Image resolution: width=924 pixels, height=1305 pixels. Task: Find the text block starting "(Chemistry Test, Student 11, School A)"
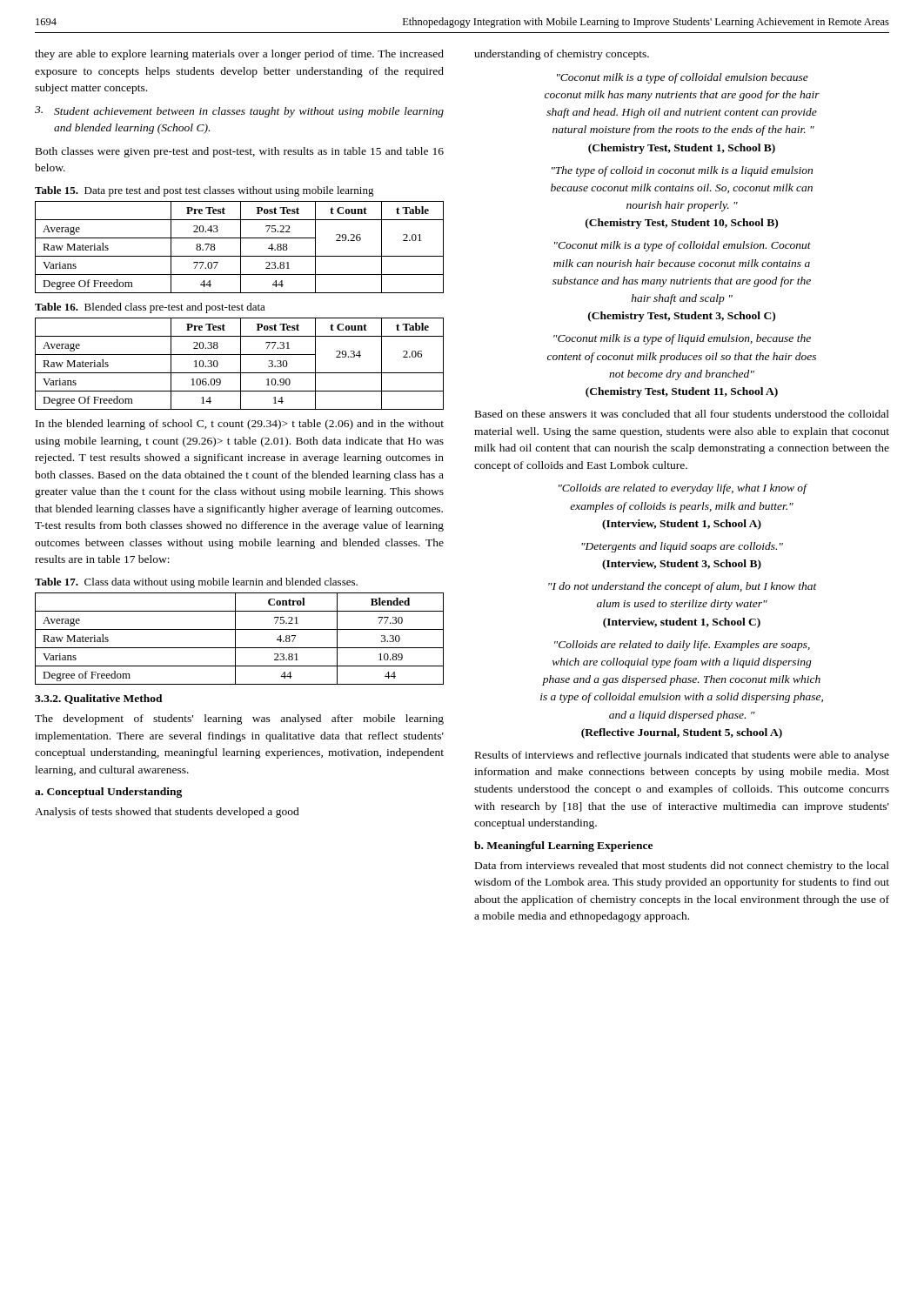tap(682, 391)
